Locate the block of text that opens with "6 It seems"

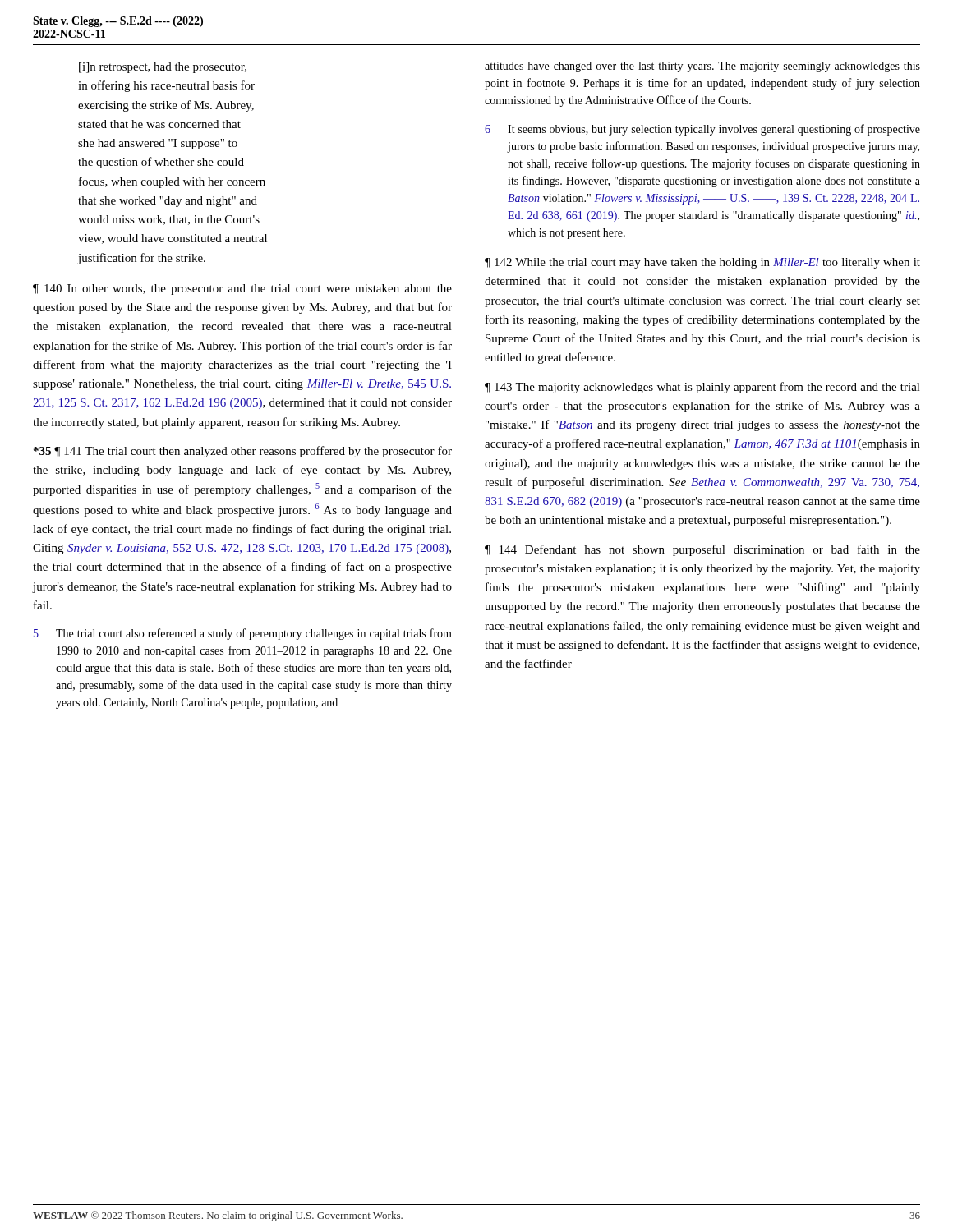pos(702,181)
